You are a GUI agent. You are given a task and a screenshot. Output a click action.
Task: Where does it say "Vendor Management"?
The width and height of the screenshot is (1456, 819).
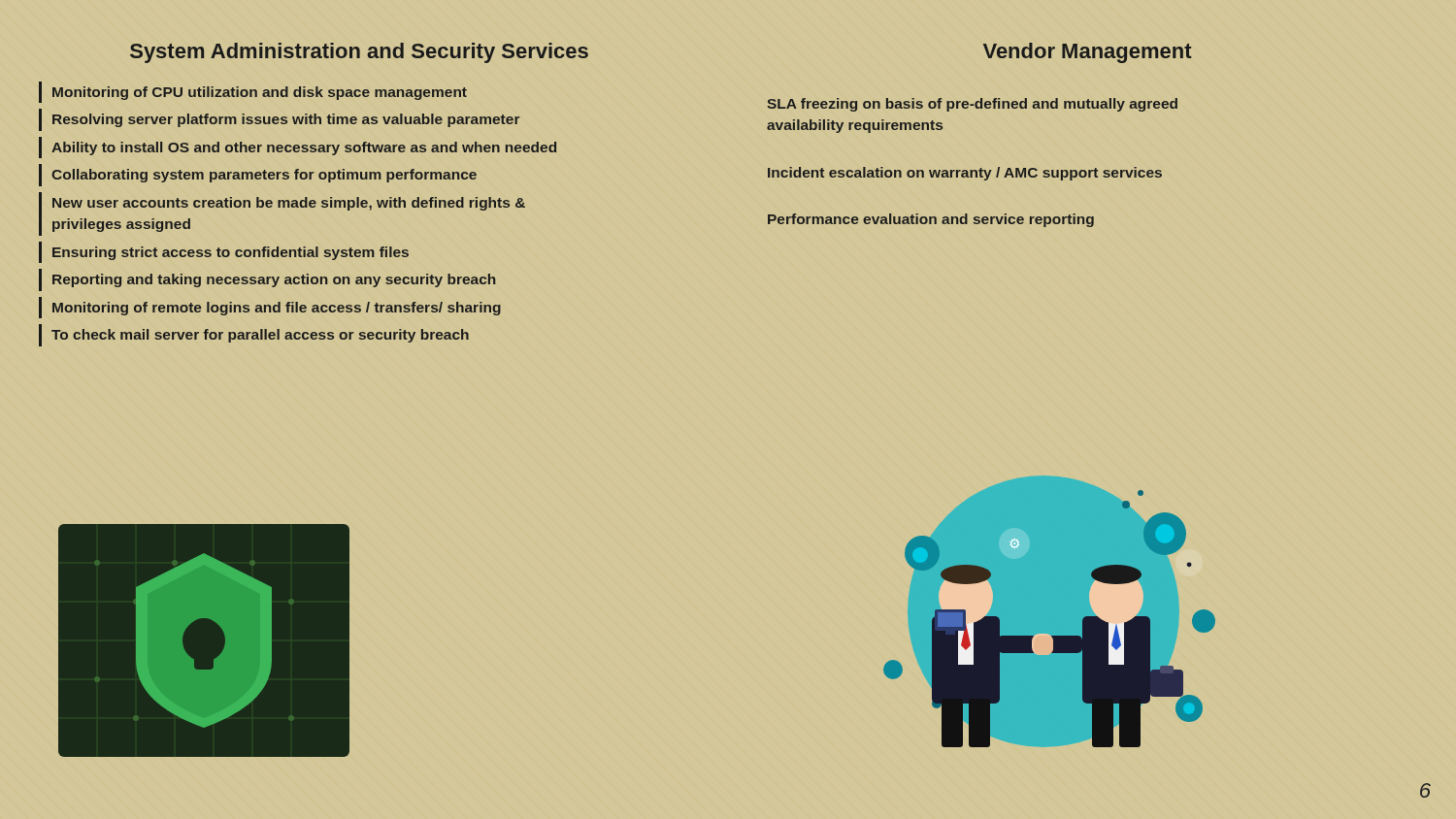(x=1087, y=51)
